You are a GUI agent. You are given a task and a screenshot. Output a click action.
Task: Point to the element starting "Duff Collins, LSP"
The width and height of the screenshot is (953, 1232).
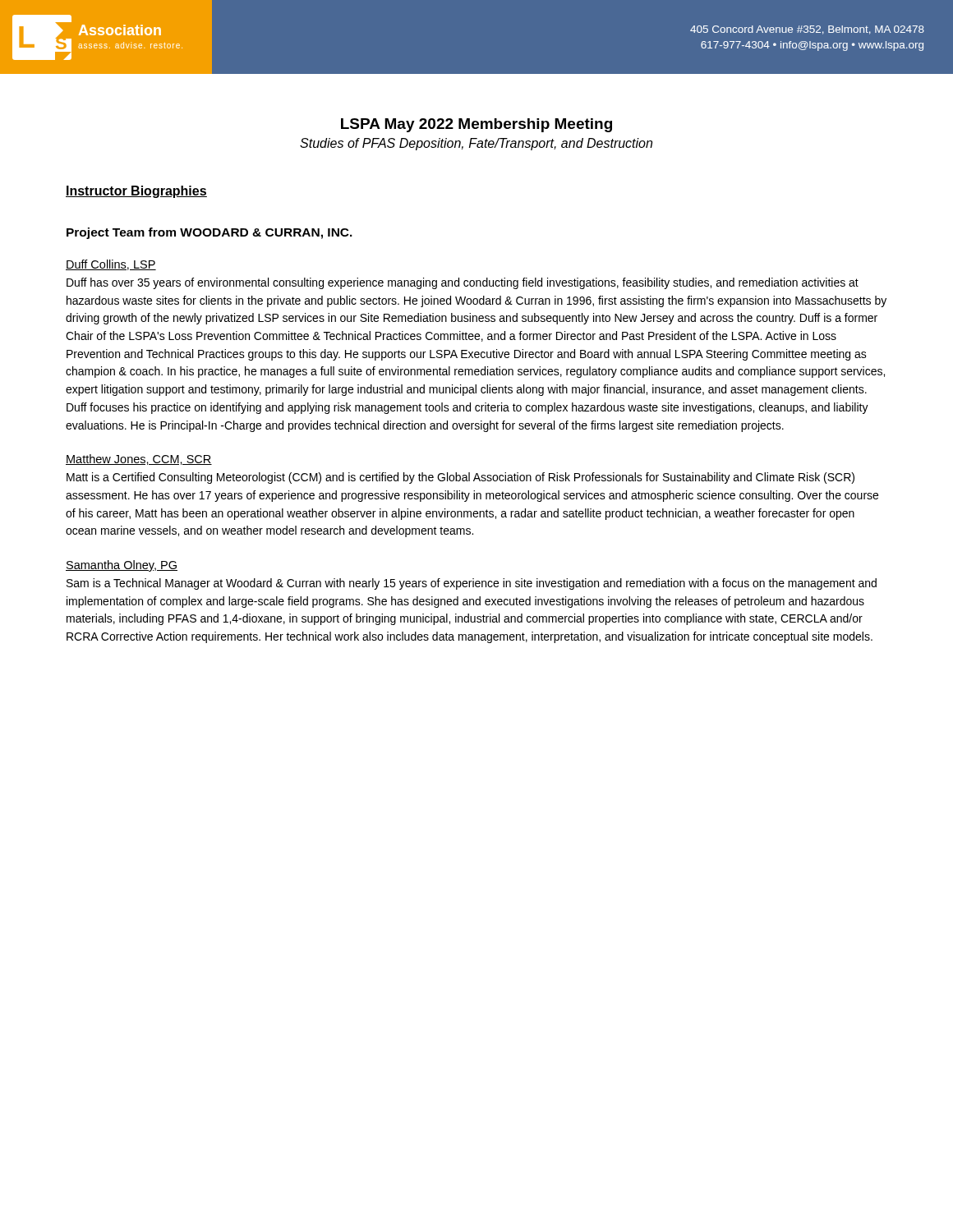point(111,264)
